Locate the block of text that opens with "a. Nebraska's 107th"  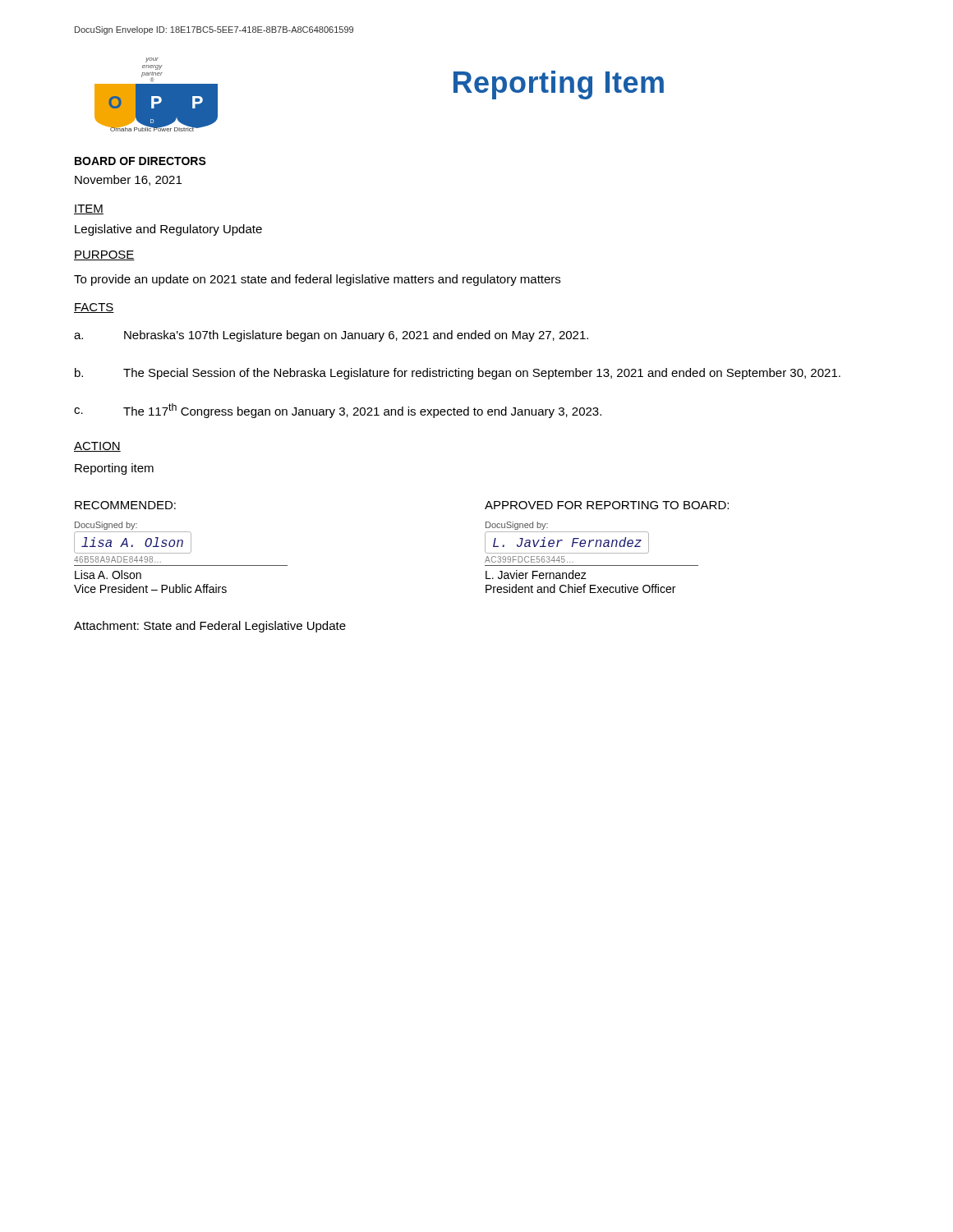point(476,335)
